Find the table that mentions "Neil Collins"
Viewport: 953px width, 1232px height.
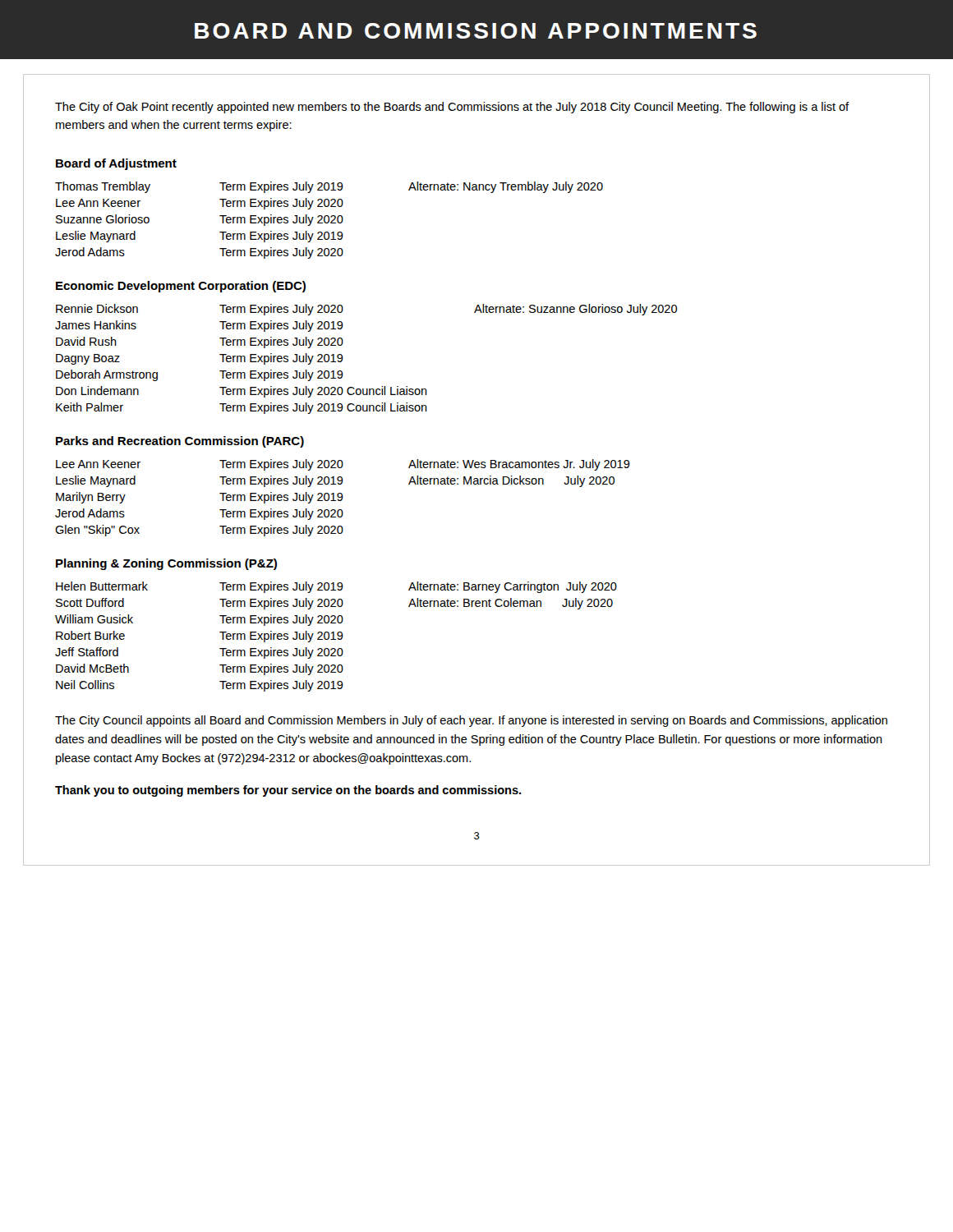point(476,636)
